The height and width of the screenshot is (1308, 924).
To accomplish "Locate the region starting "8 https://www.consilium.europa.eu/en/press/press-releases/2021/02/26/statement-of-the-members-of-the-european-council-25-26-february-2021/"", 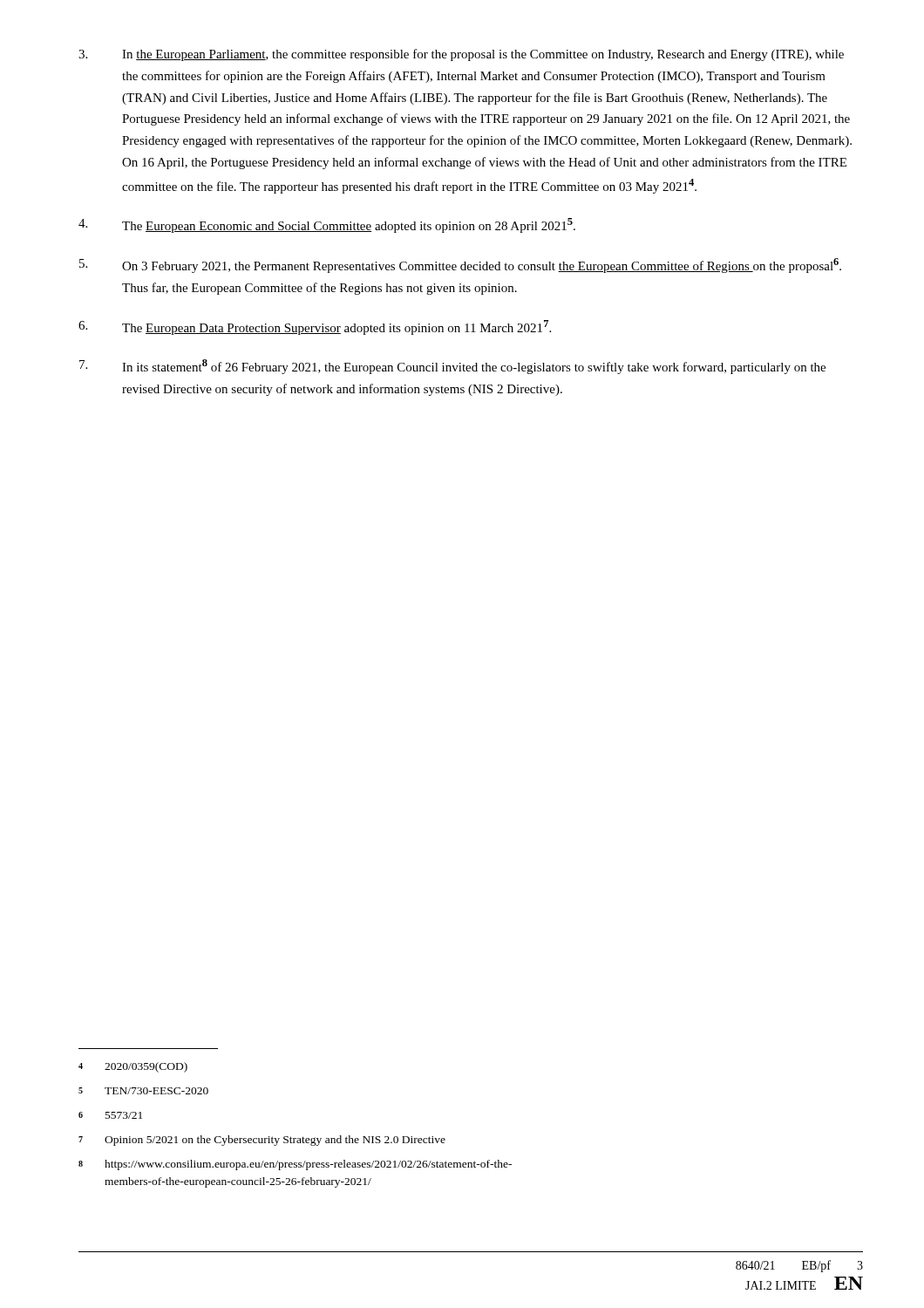I will click(471, 1173).
